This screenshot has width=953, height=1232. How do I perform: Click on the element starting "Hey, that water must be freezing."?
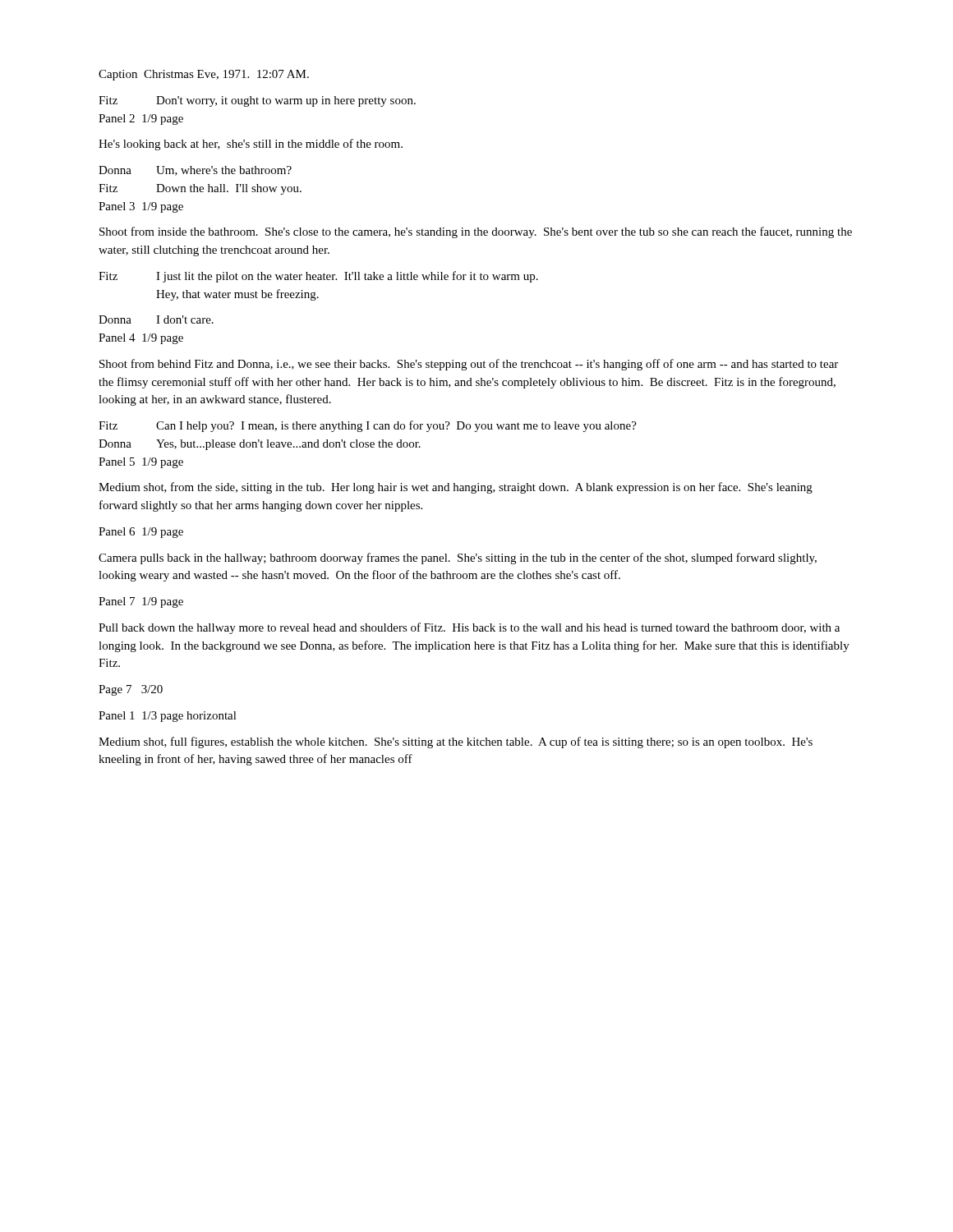pos(238,294)
